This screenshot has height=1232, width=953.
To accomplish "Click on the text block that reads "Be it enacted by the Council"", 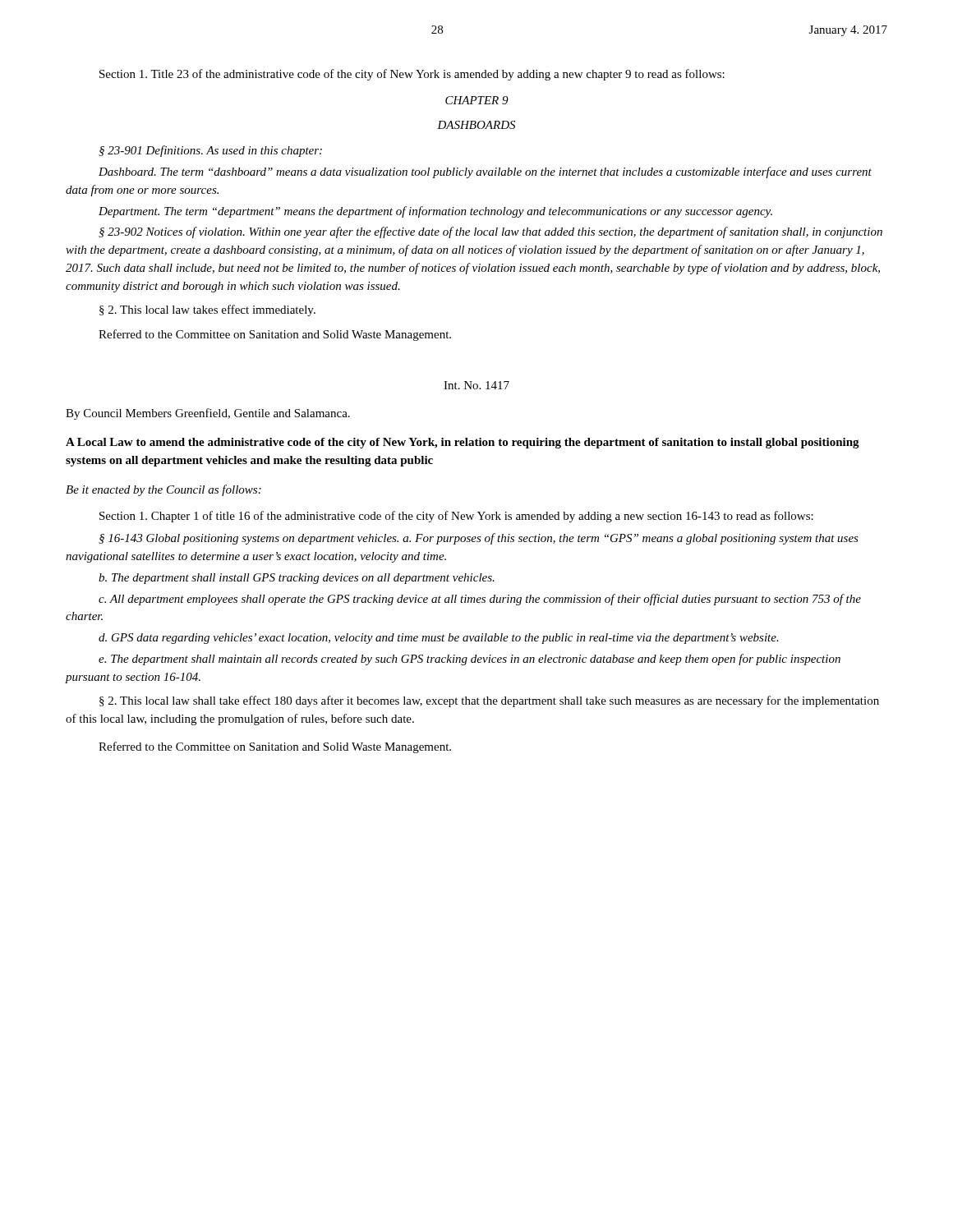I will (x=163, y=490).
